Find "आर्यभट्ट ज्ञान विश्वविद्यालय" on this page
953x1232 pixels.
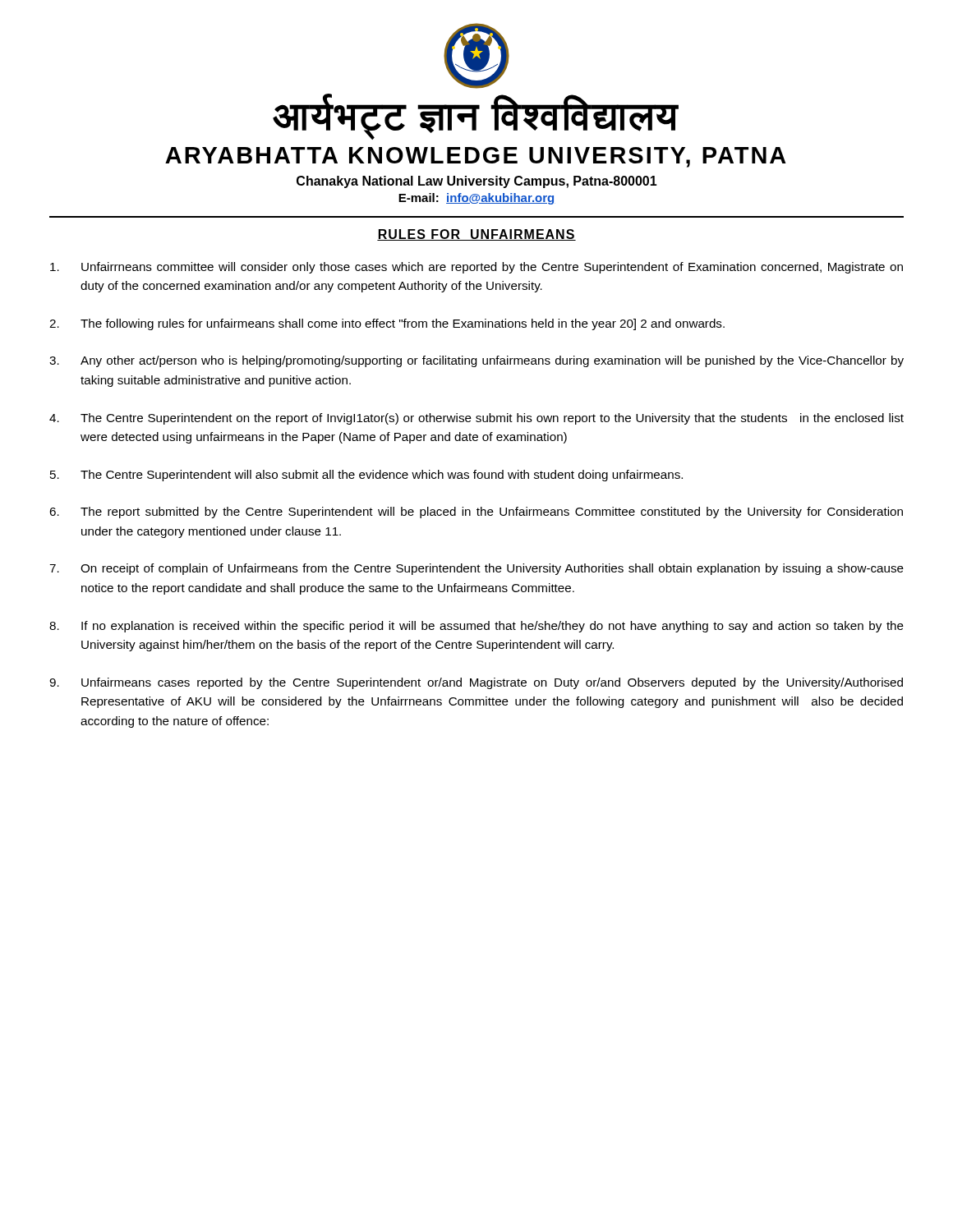(x=476, y=117)
